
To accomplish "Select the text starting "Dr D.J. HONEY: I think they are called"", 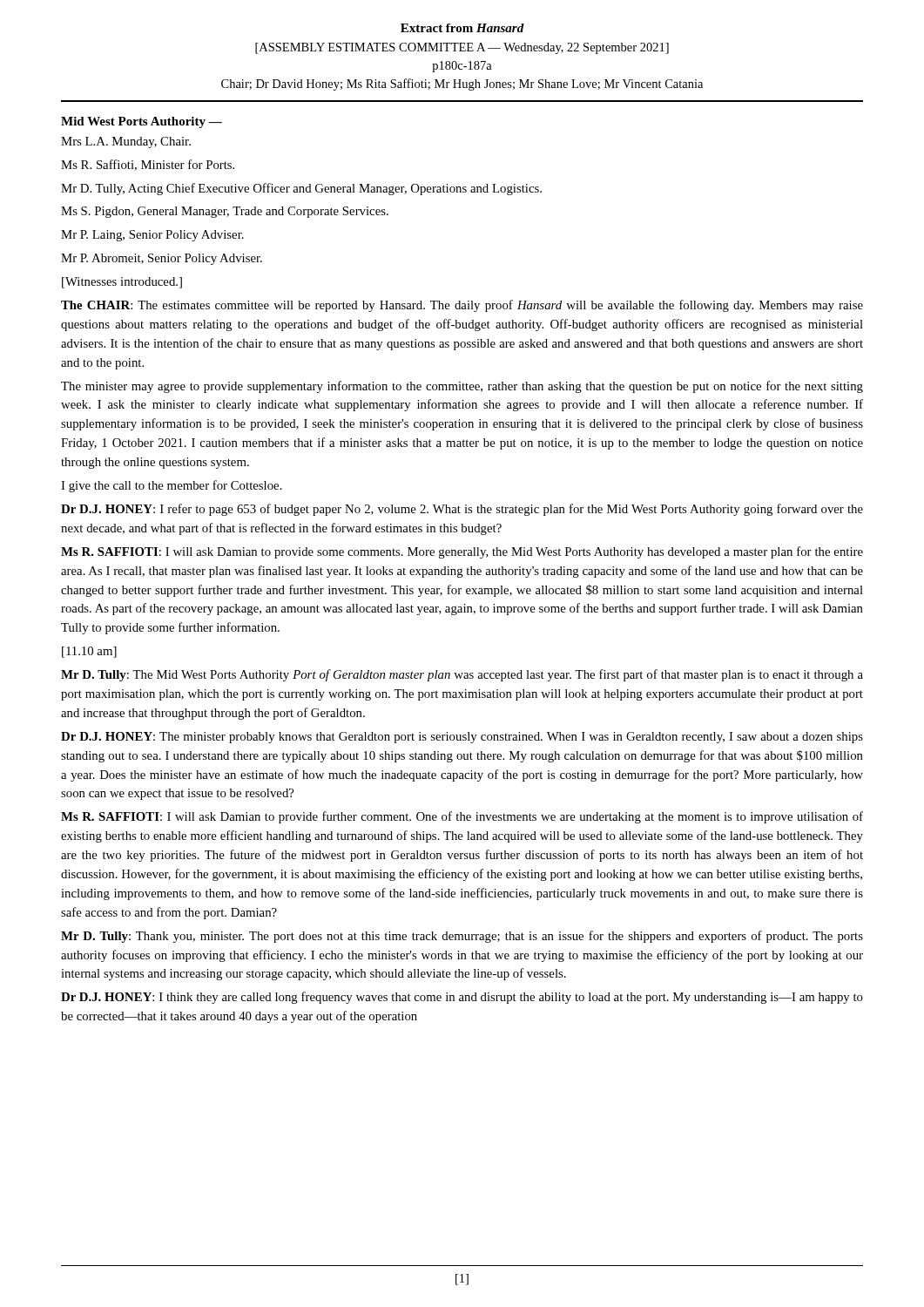I will [x=462, y=1007].
